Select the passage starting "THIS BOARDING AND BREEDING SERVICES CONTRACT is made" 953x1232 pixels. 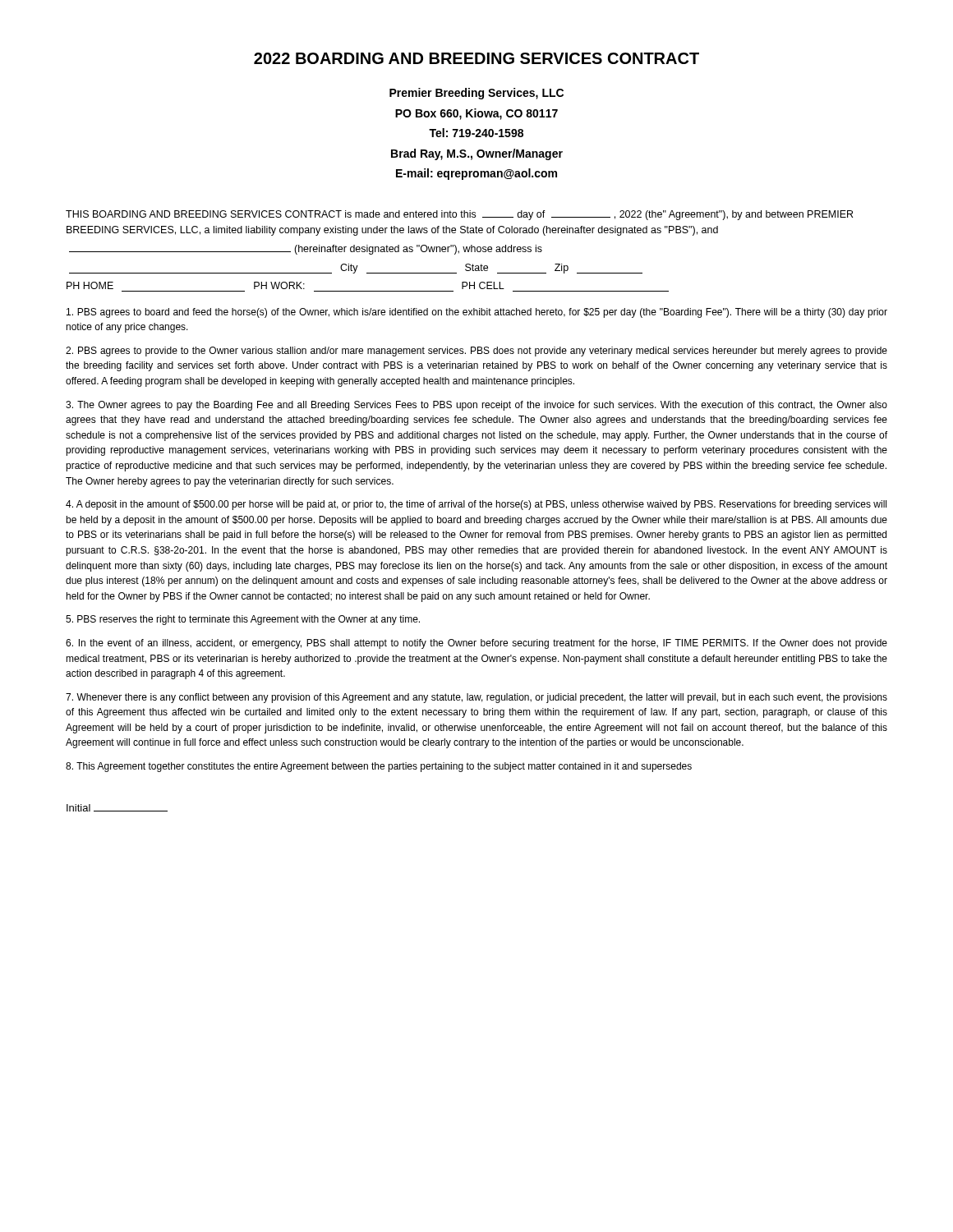coord(460,229)
